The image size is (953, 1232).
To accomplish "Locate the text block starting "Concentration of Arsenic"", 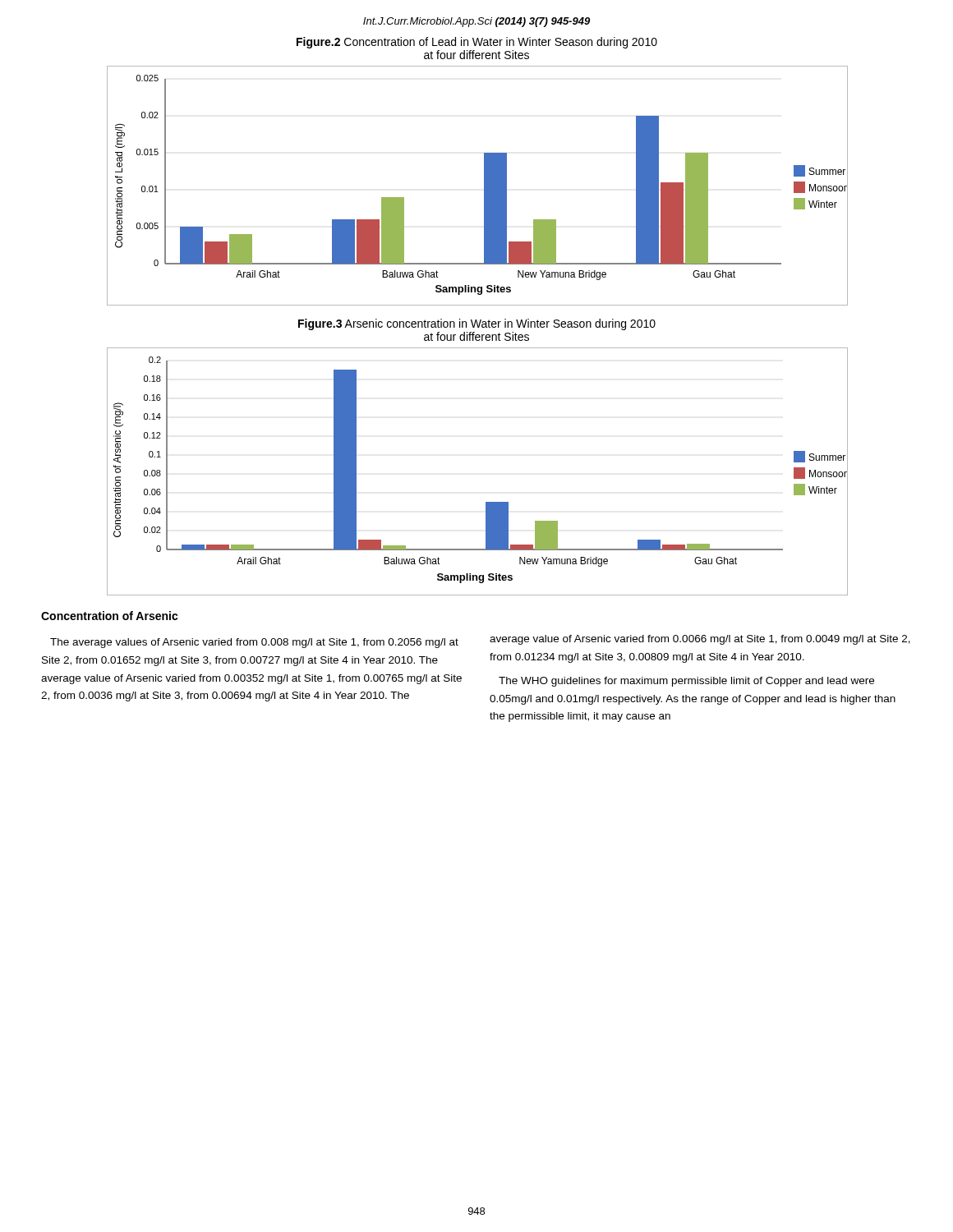I will [110, 616].
